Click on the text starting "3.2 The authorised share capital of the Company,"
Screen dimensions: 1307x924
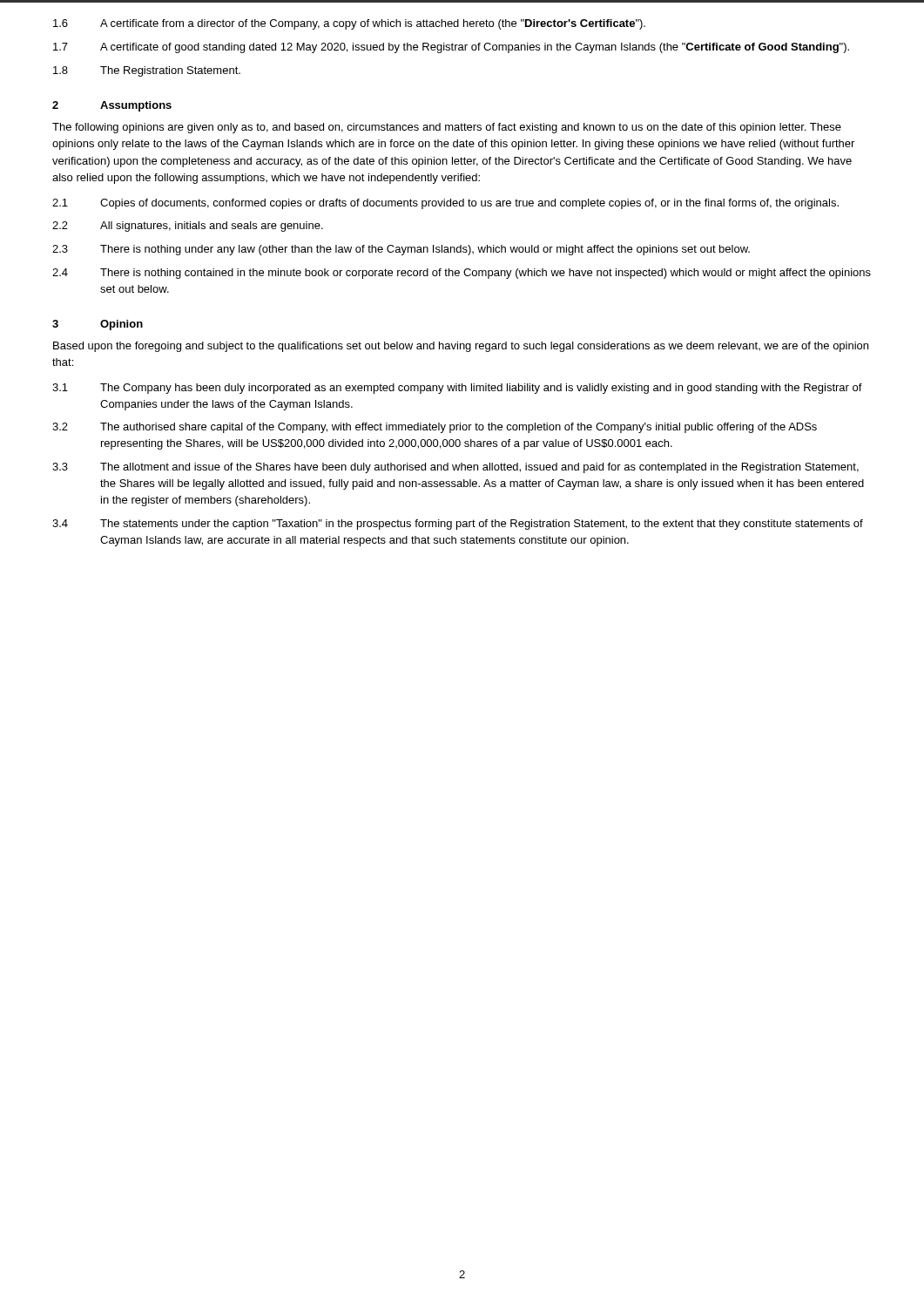point(462,436)
